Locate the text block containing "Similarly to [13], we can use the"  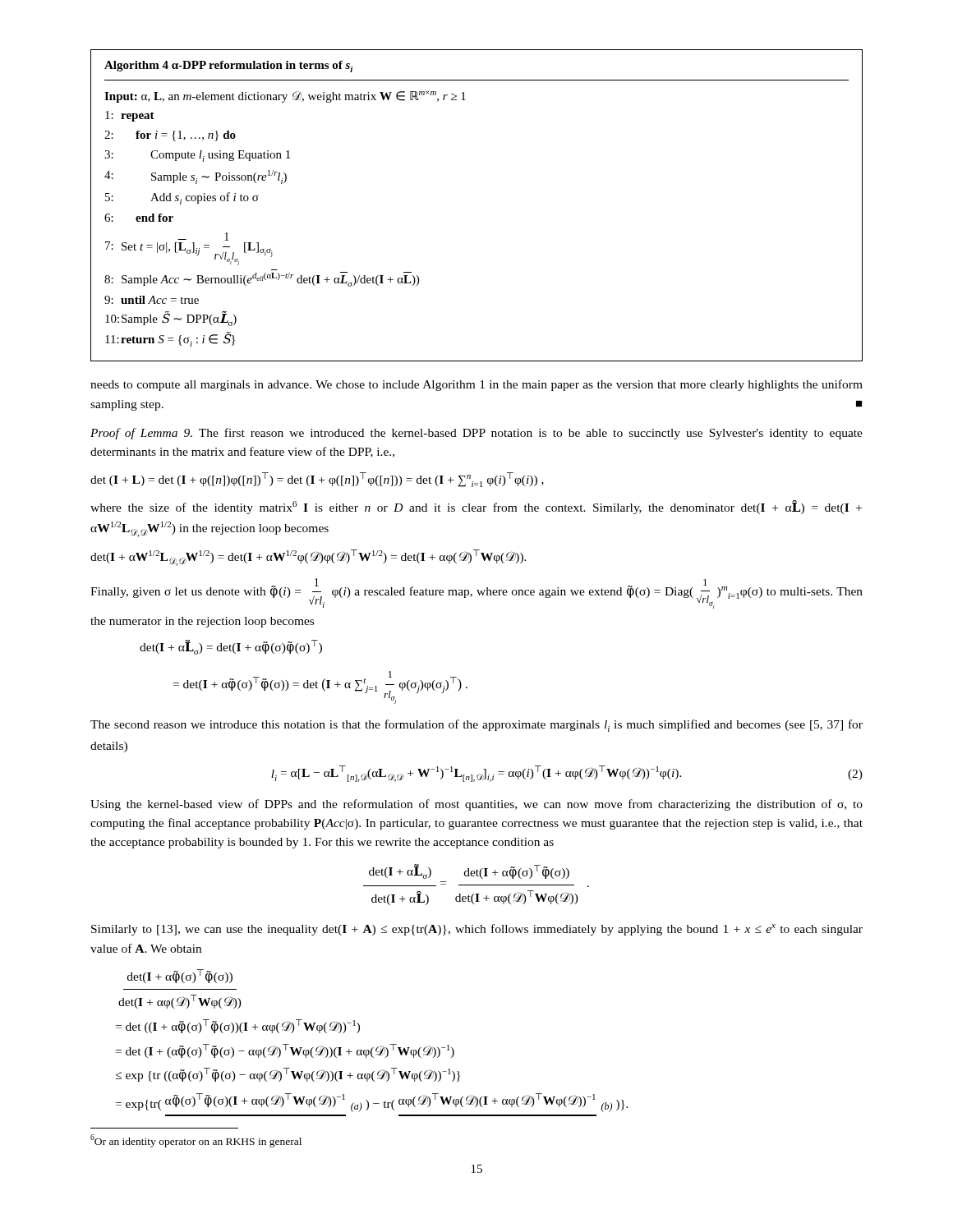tap(476, 937)
